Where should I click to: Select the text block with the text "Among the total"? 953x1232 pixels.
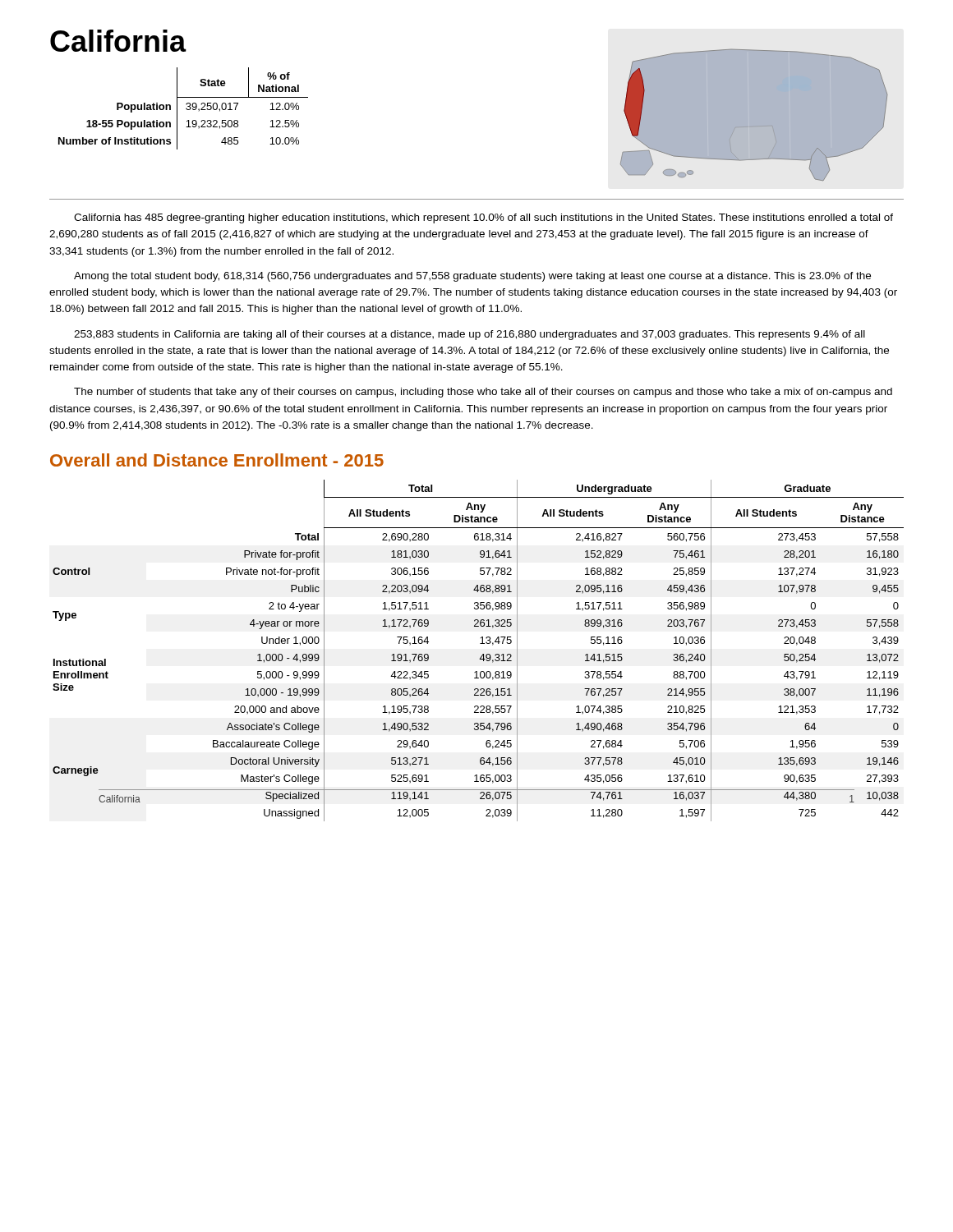coord(473,292)
